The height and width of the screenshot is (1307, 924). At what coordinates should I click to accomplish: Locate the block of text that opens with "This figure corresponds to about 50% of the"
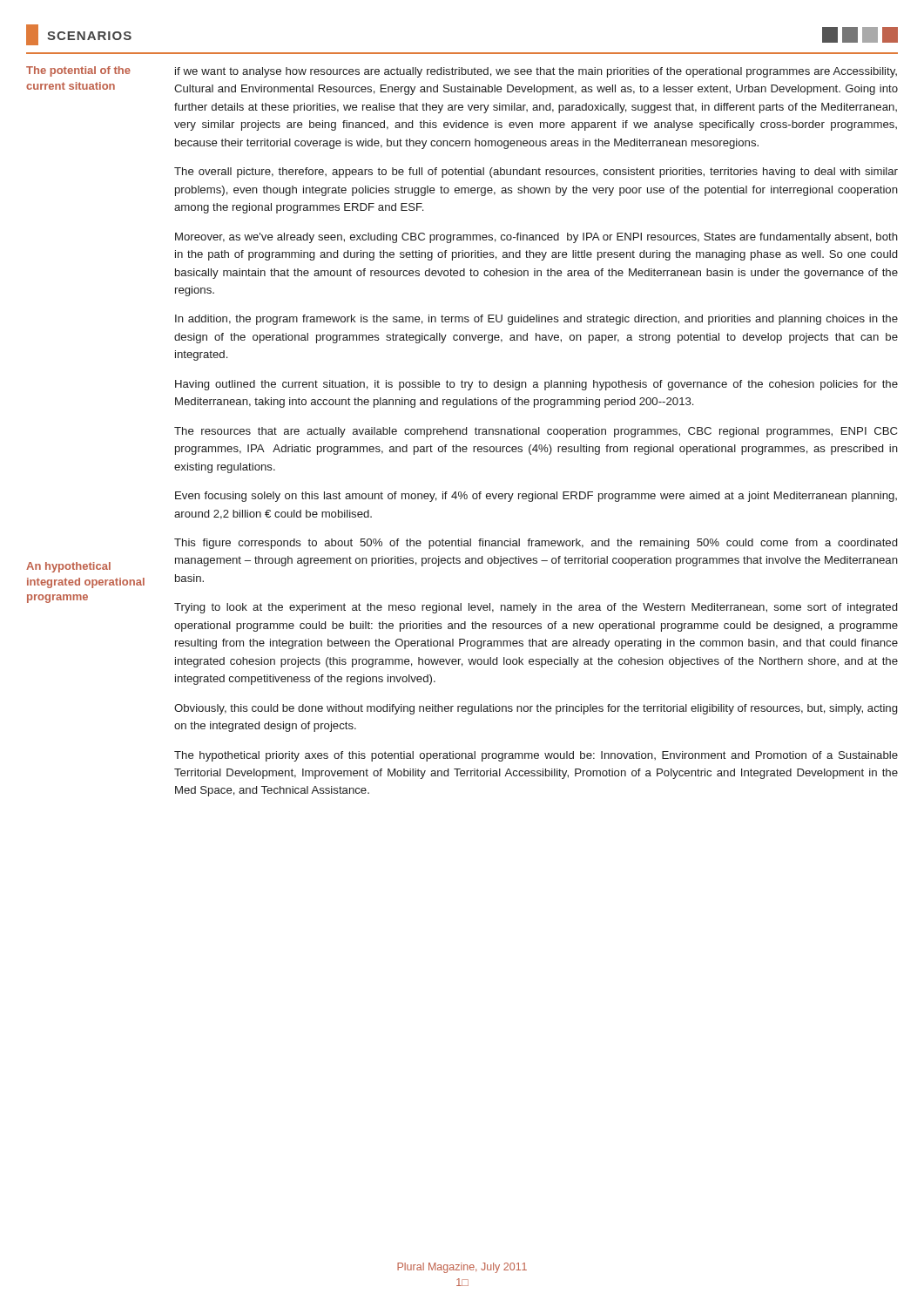tap(536, 561)
